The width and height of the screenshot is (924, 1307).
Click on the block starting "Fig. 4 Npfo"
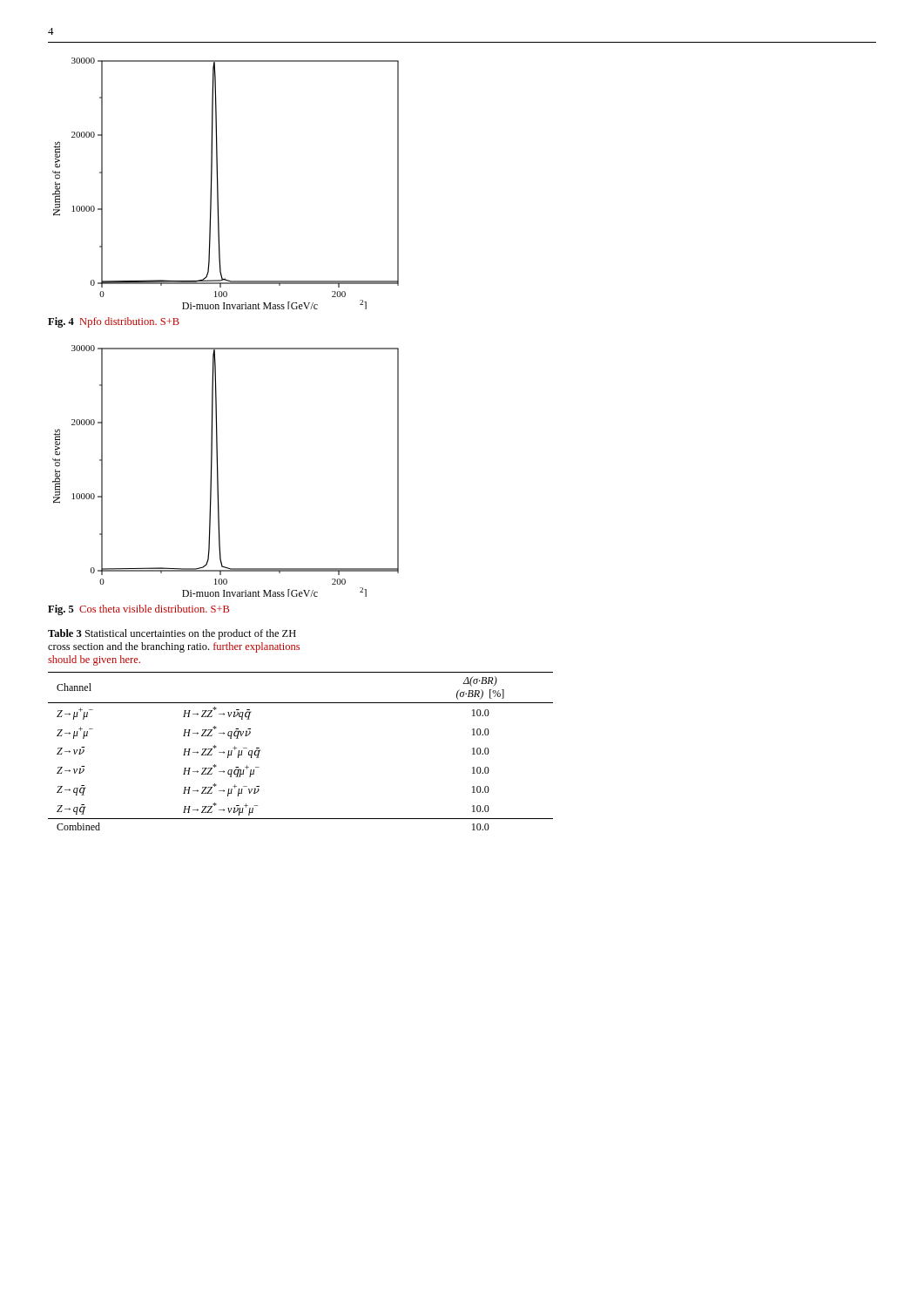pos(114,322)
